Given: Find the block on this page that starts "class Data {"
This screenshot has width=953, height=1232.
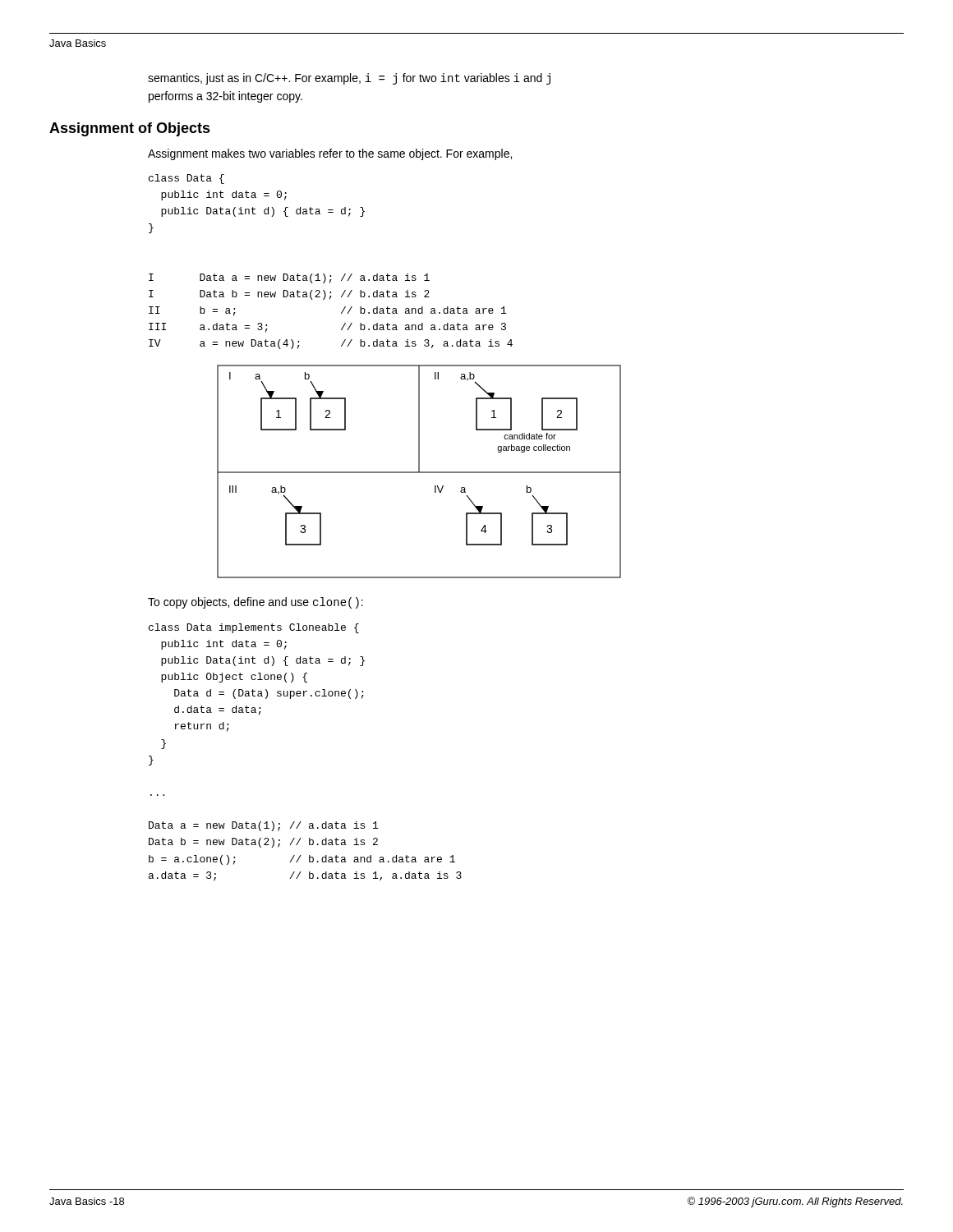Looking at the screenshot, I should pyautogui.click(x=186, y=179).
